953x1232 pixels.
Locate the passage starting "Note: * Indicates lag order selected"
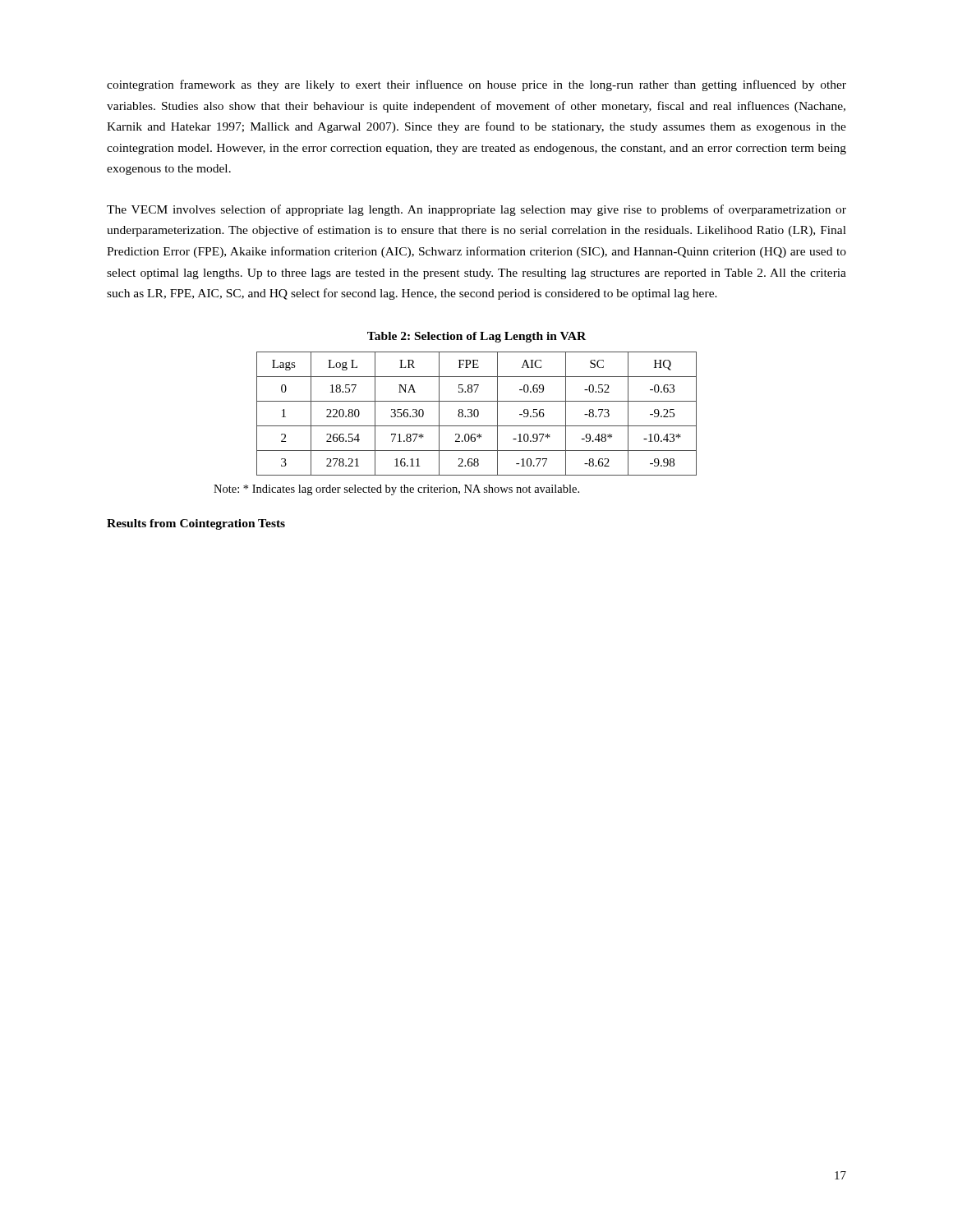point(397,488)
